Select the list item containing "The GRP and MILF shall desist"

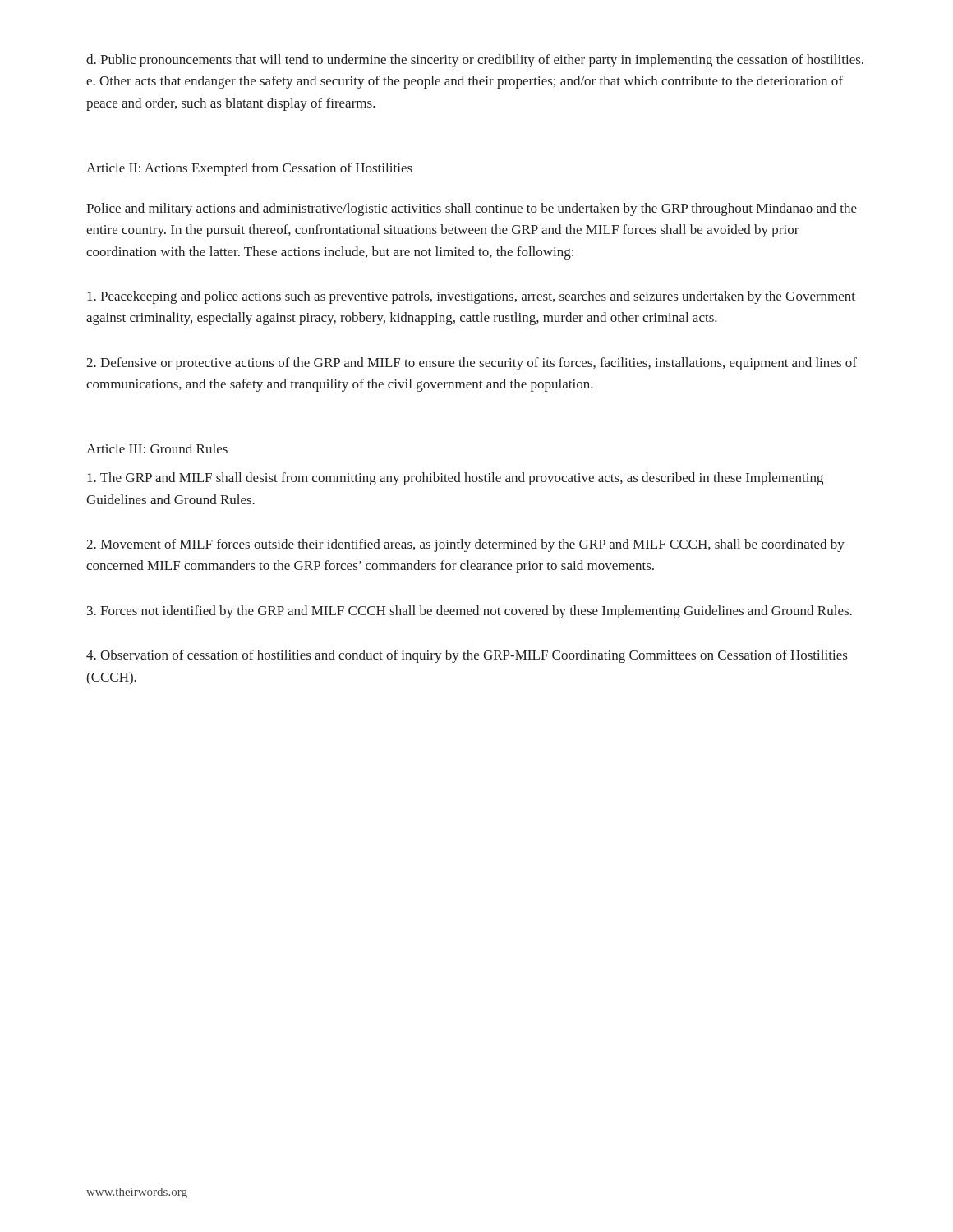455,489
